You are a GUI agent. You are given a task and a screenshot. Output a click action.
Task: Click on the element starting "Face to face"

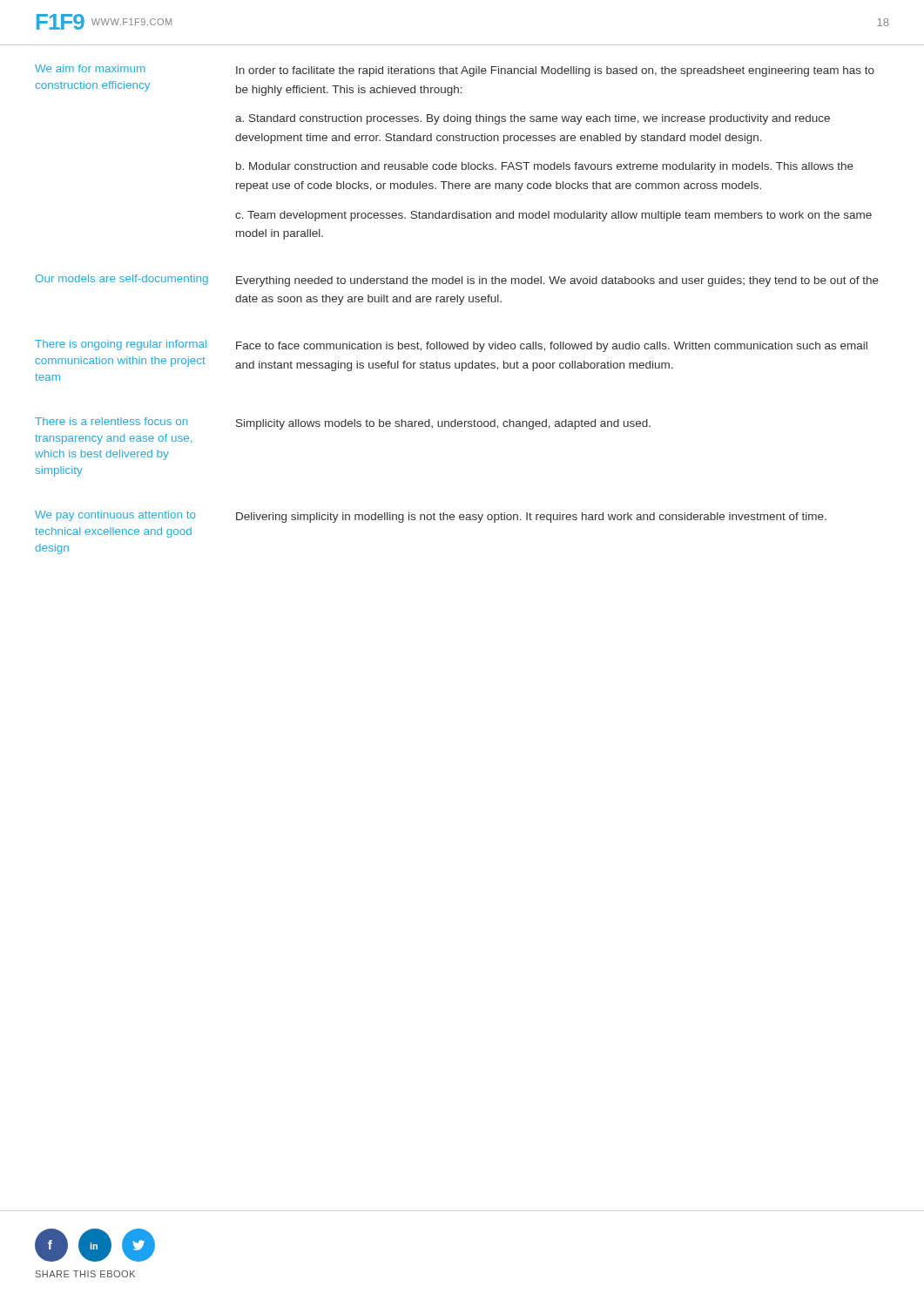point(562,355)
